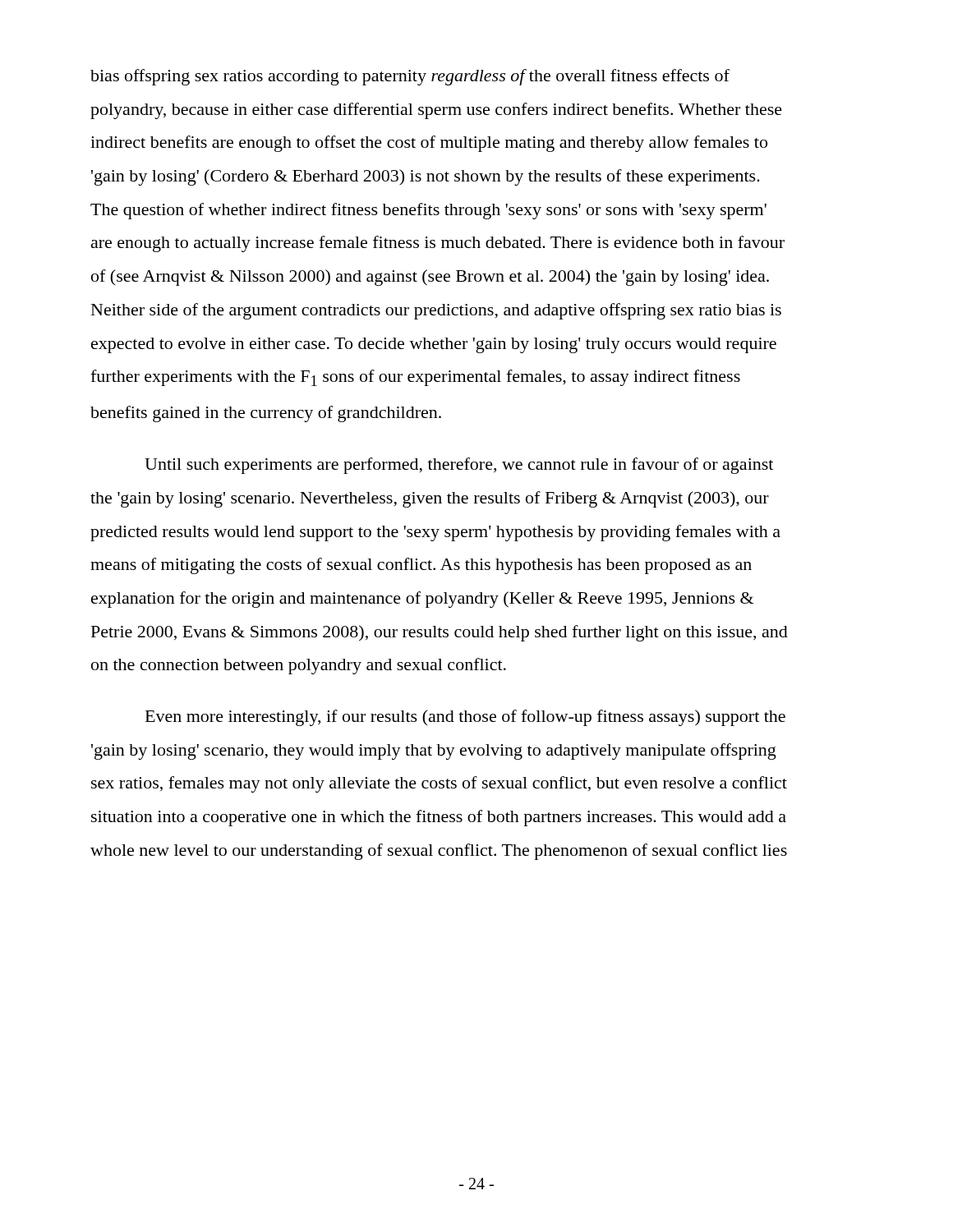Find the text starting "bias offspring sex"

pyautogui.click(x=476, y=244)
